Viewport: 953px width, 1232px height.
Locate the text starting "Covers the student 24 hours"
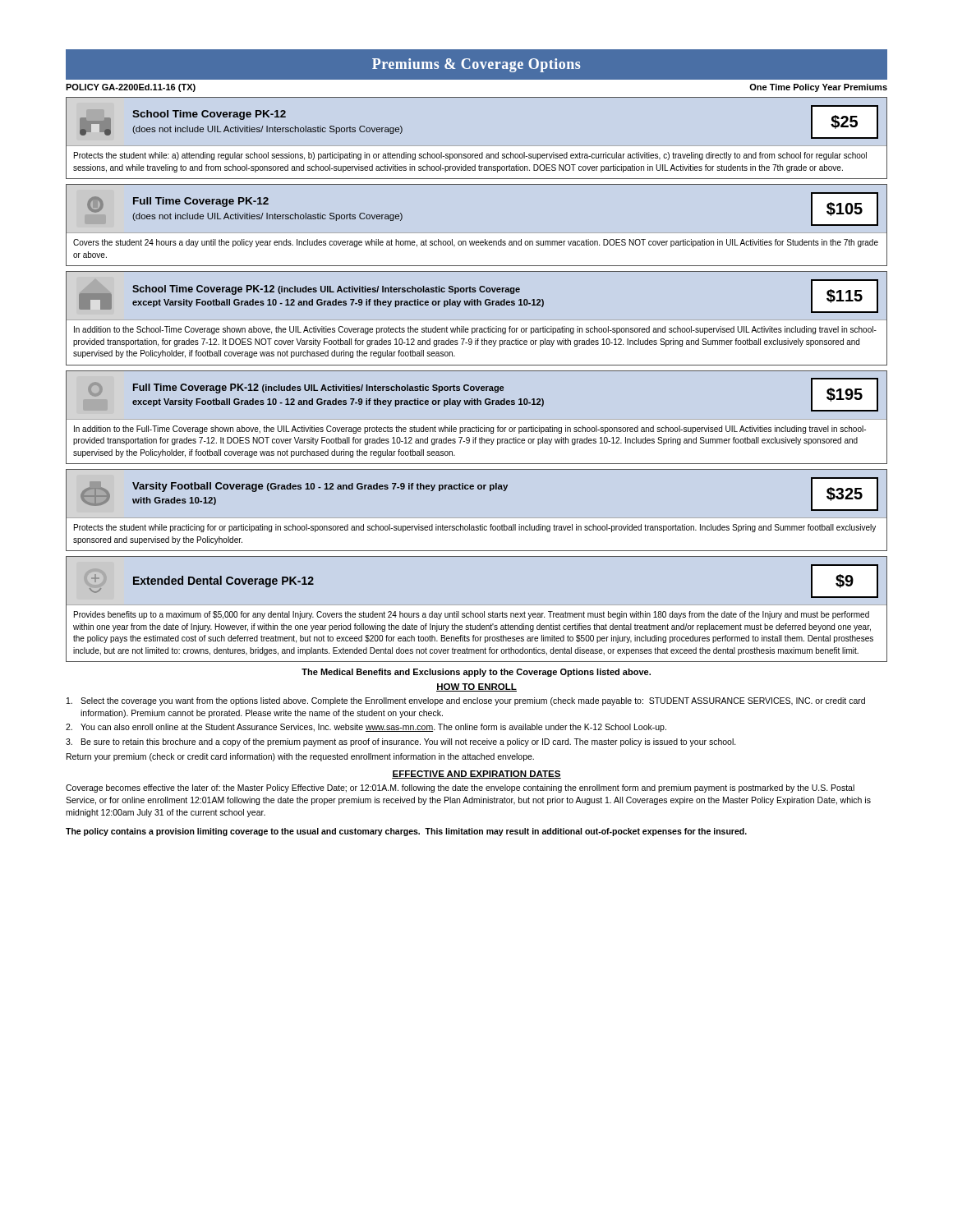click(x=476, y=249)
